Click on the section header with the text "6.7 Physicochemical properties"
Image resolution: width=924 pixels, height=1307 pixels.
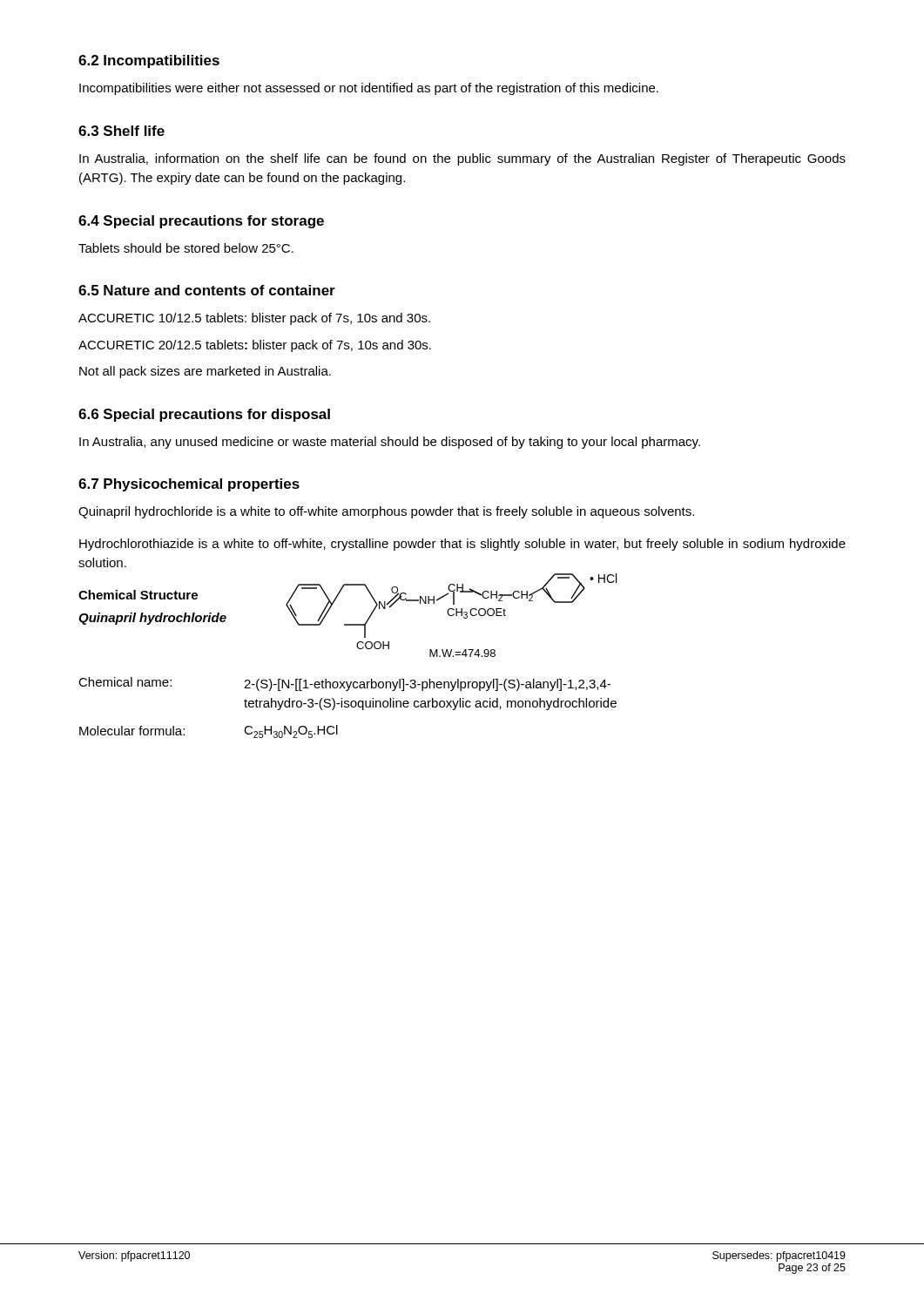click(x=189, y=484)
